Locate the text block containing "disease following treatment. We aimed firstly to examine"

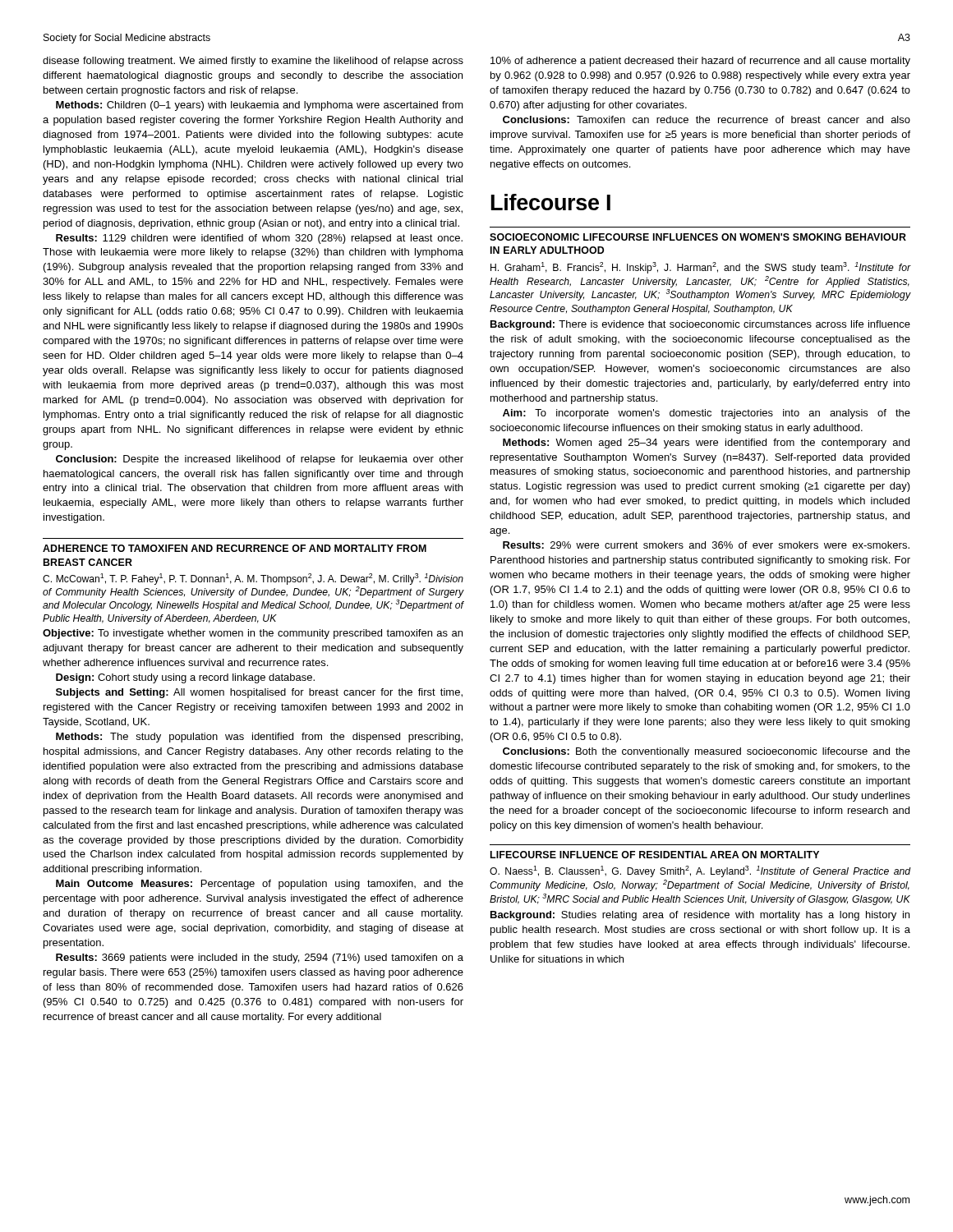[x=253, y=289]
